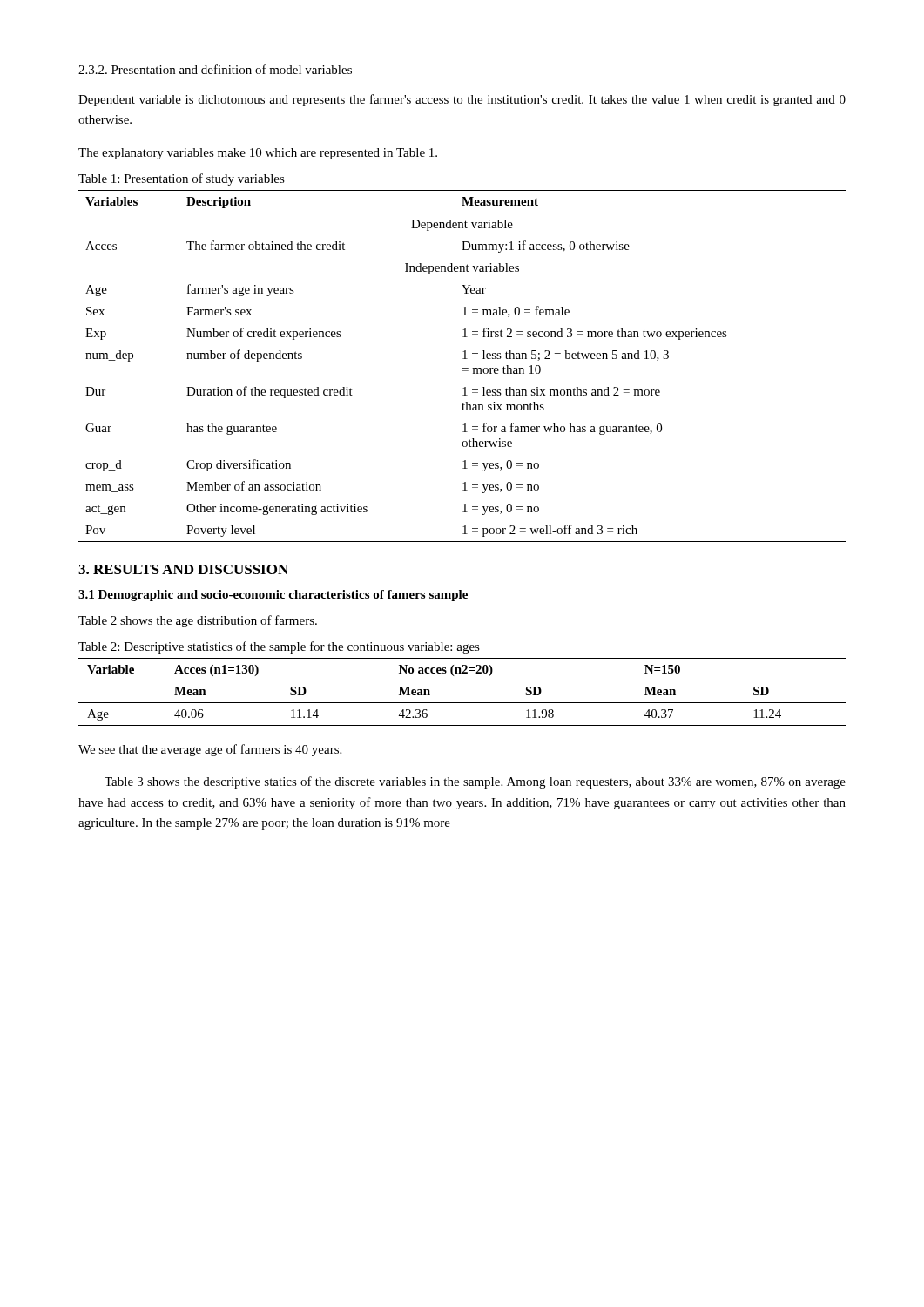Navigate to the text block starting "The explanatory variables make"
The width and height of the screenshot is (924, 1307).
pyautogui.click(x=258, y=152)
